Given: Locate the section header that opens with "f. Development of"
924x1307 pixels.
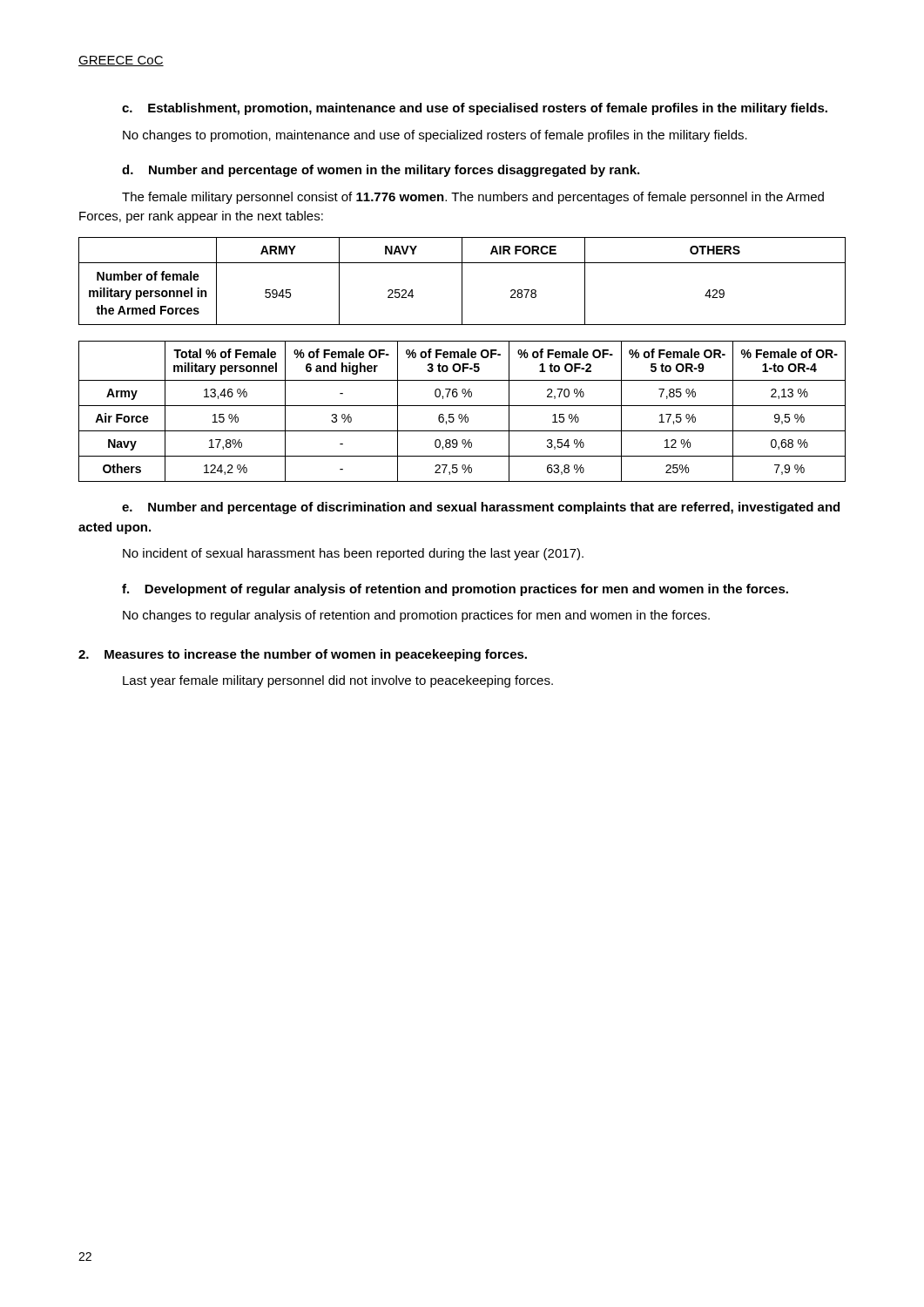Looking at the screenshot, I should click(x=455, y=588).
